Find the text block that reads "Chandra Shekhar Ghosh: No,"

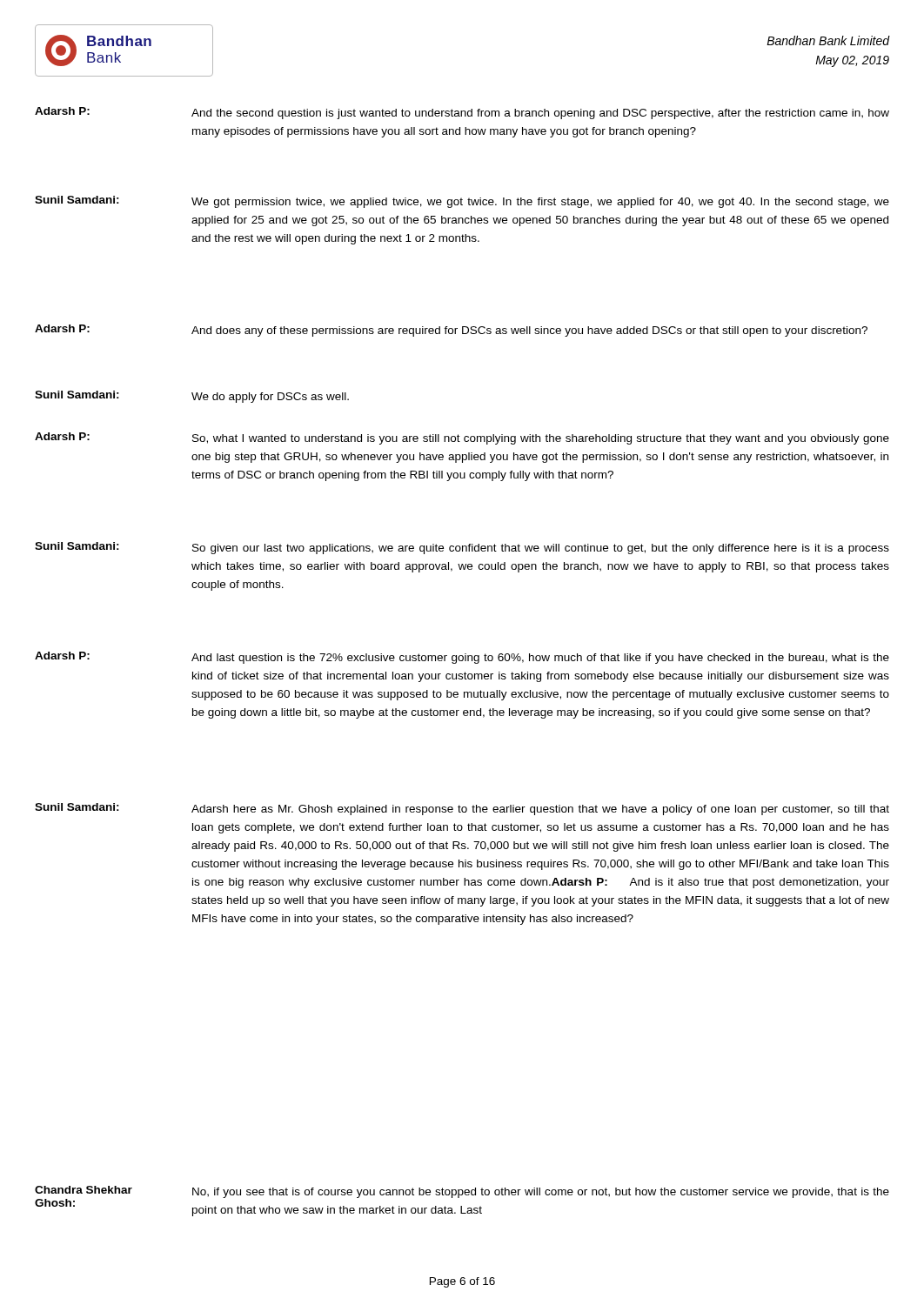point(462,1201)
